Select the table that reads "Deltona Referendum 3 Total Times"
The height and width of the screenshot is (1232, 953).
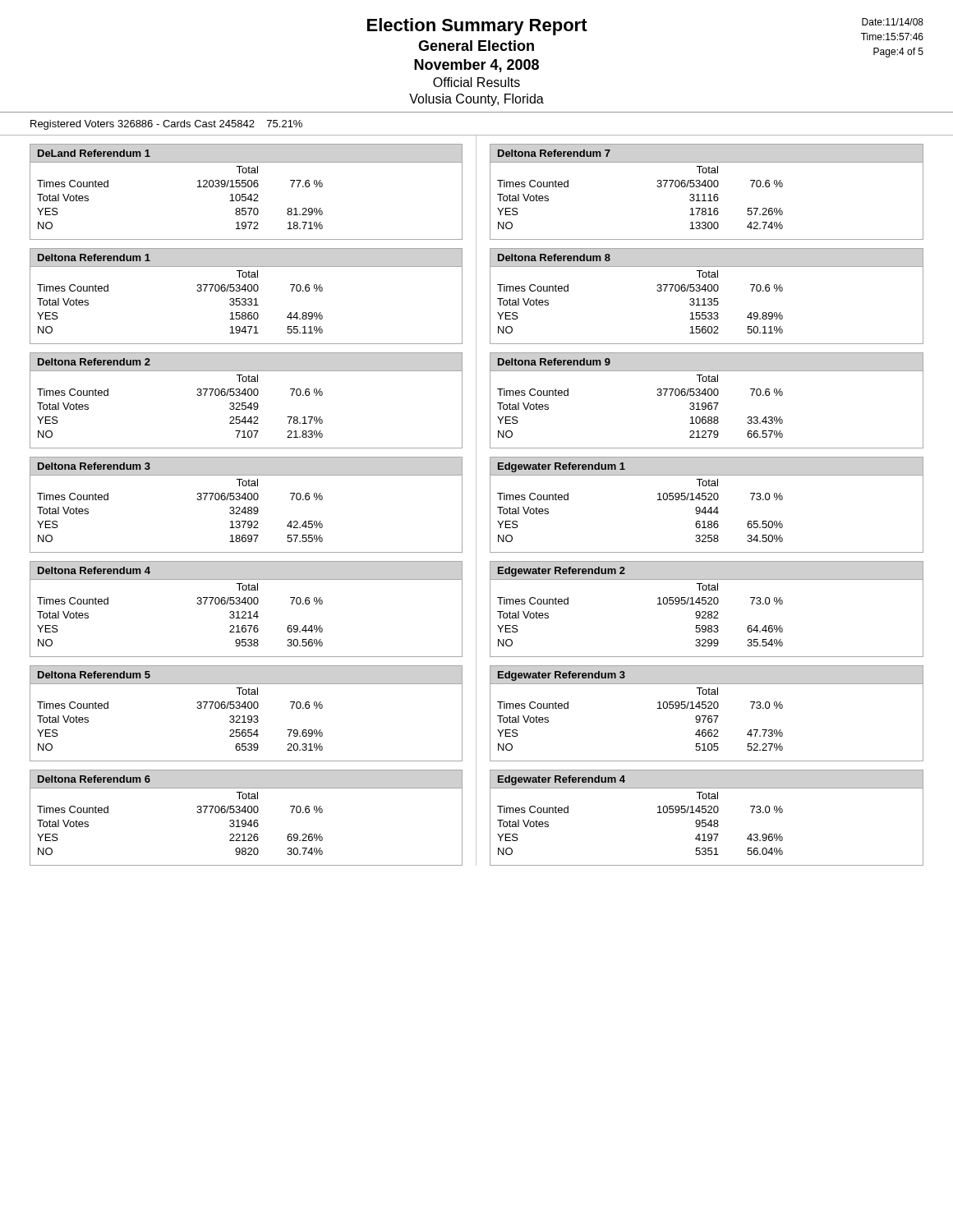pos(246,505)
